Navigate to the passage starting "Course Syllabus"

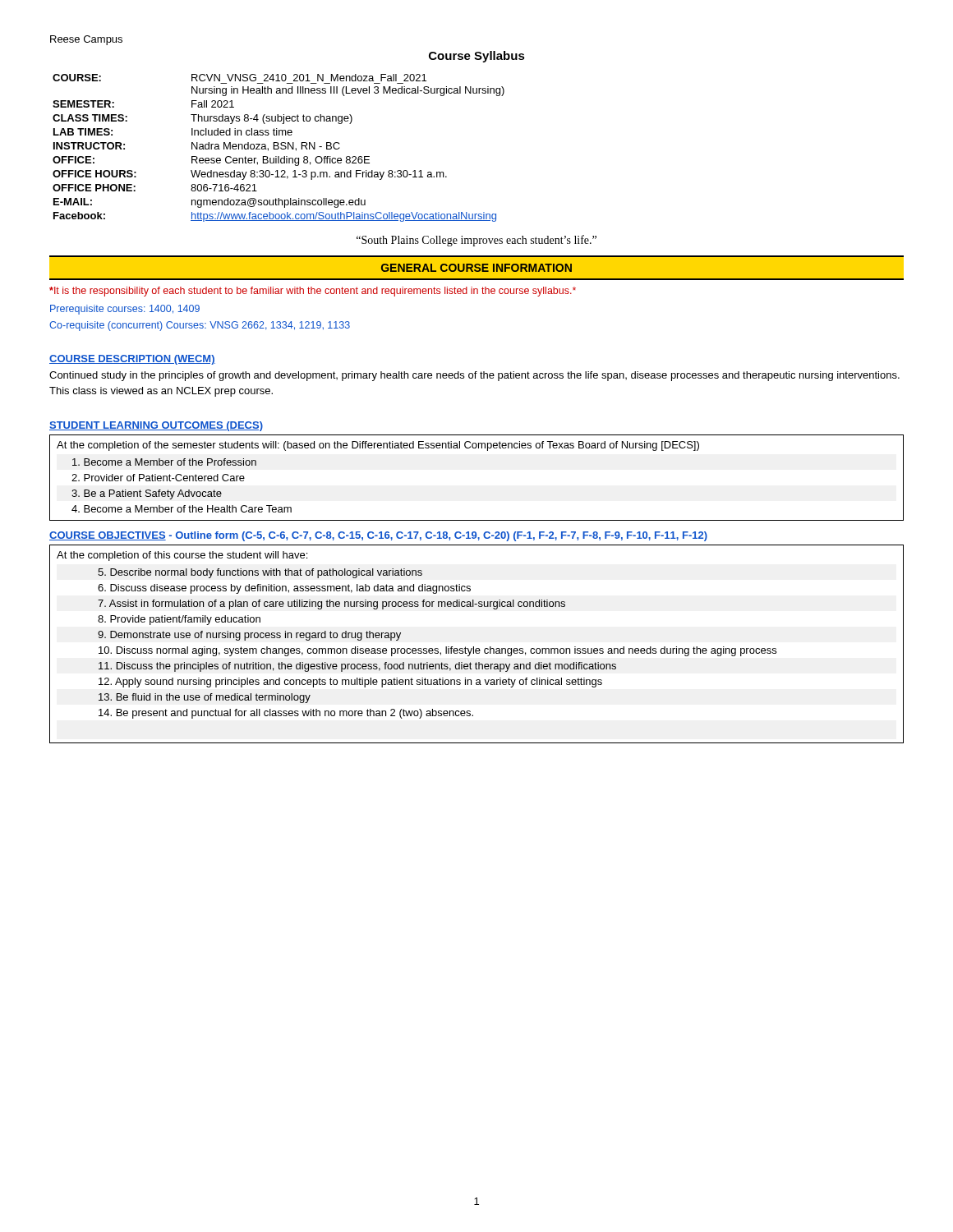point(476,55)
